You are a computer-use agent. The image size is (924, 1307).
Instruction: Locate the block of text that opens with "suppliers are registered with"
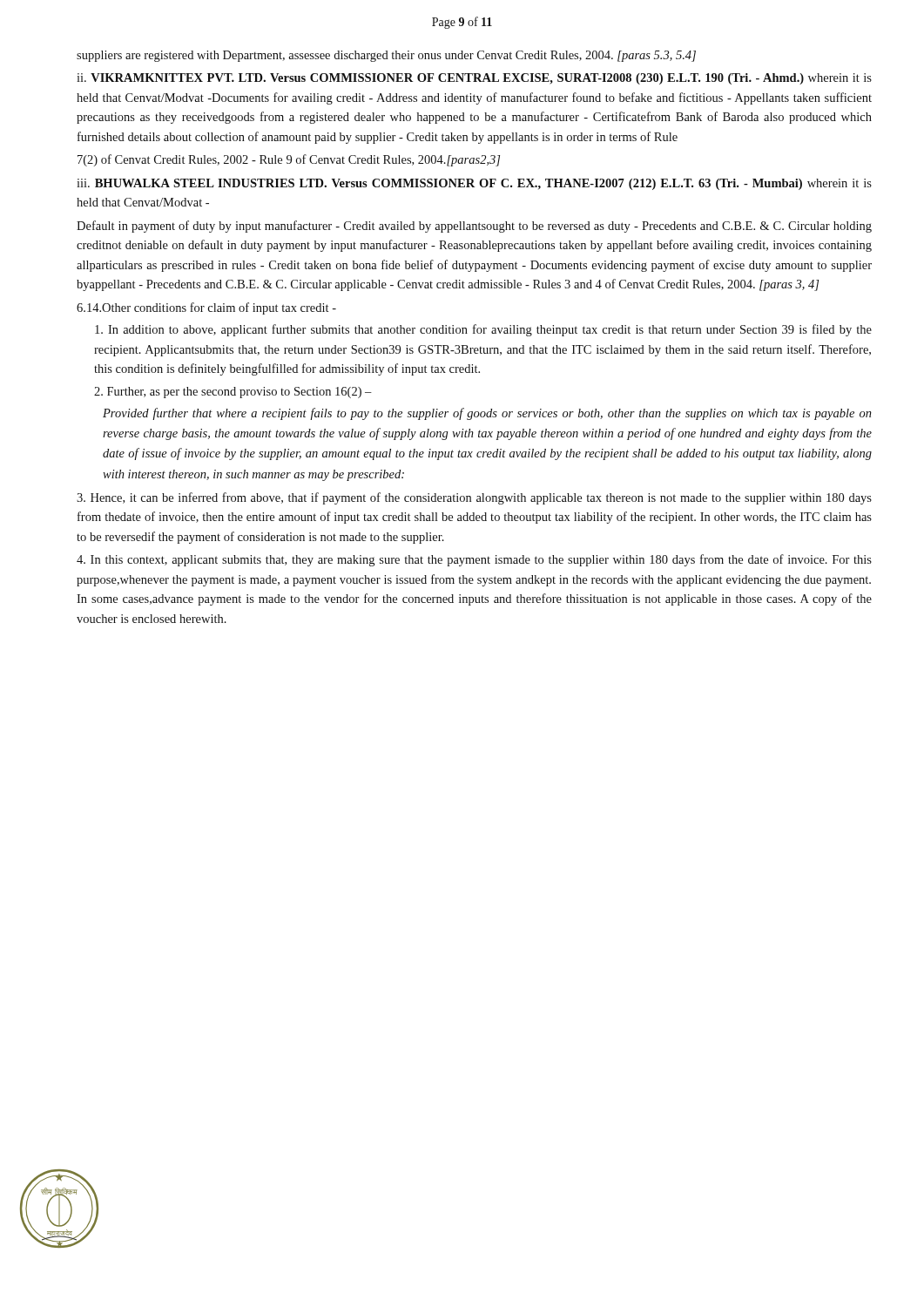(387, 55)
